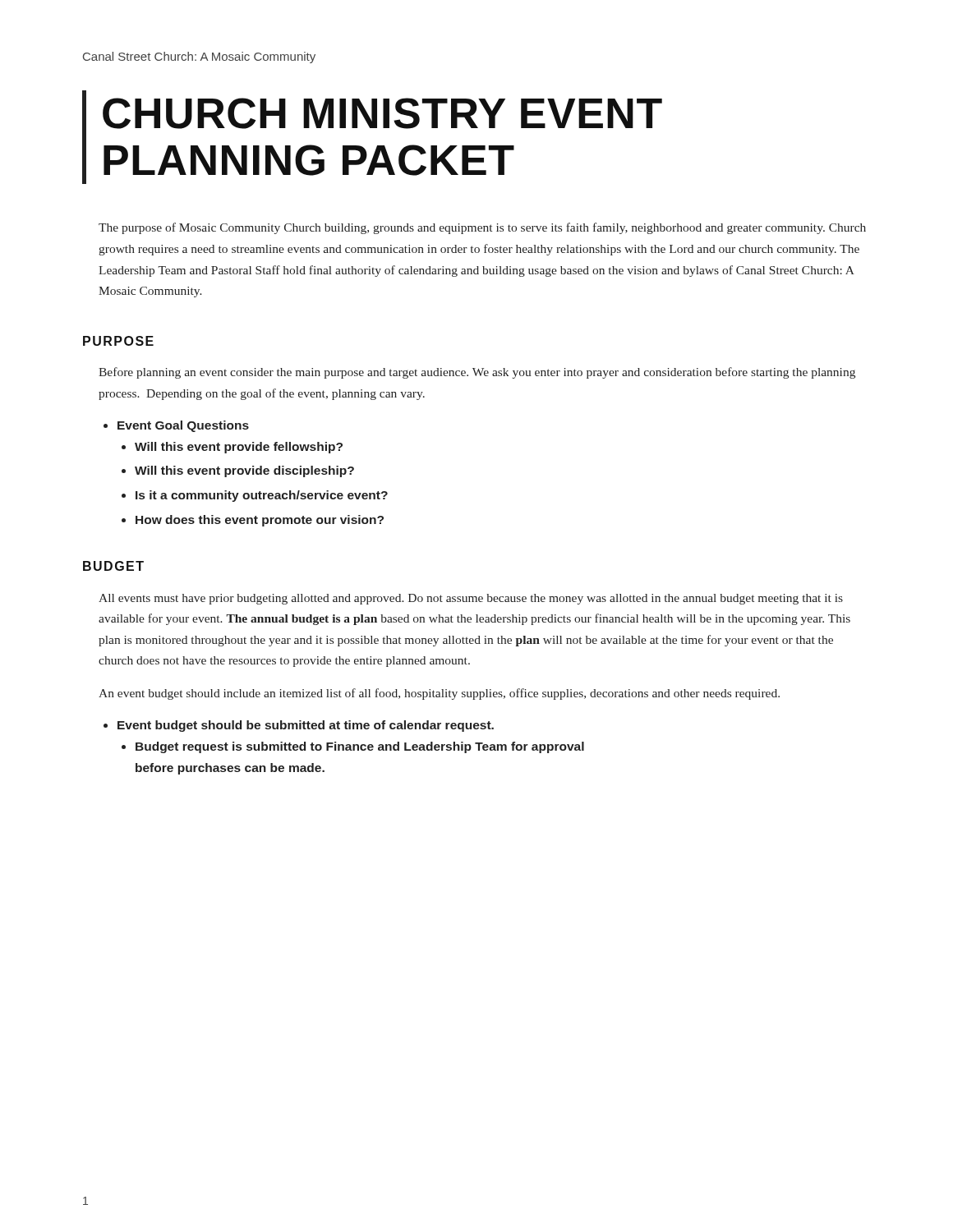Select the list item that reads "Event budget should be submitted at"
Viewport: 953px width, 1232px height.
click(x=494, y=748)
